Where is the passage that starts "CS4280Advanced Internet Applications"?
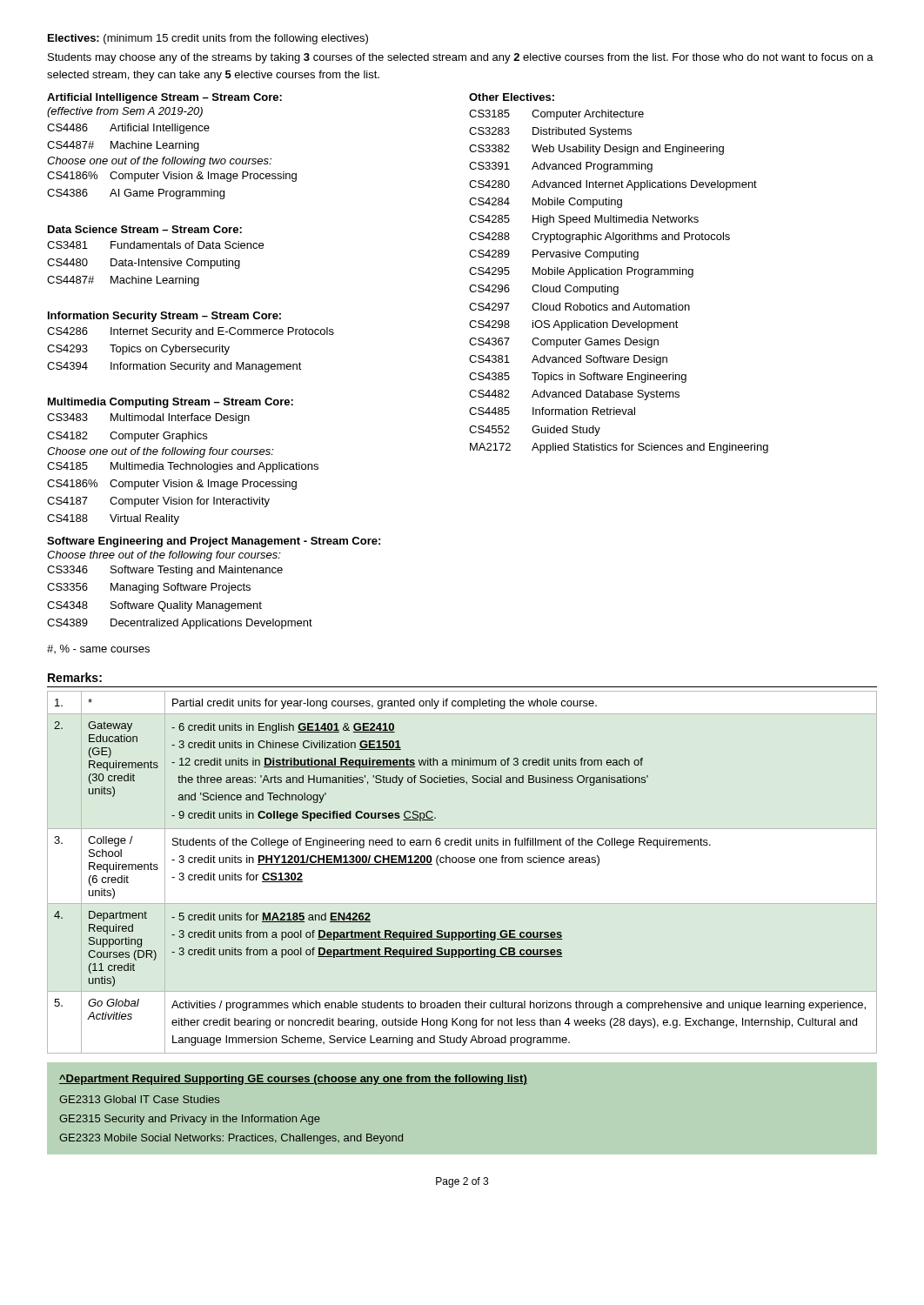 [x=613, y=184]
